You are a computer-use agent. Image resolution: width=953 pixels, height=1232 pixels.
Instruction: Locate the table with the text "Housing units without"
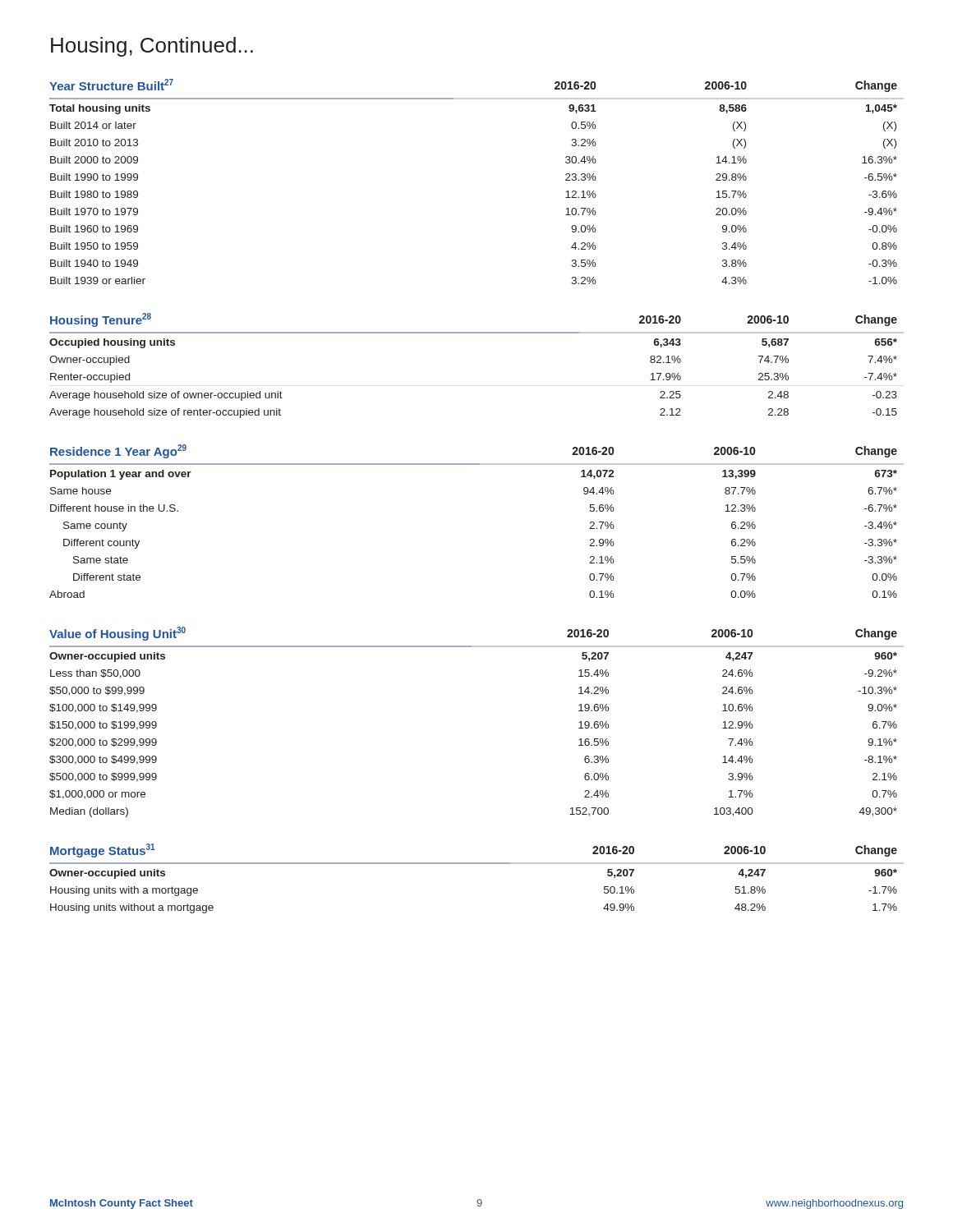pyautogui.click(x=476, y=877)
